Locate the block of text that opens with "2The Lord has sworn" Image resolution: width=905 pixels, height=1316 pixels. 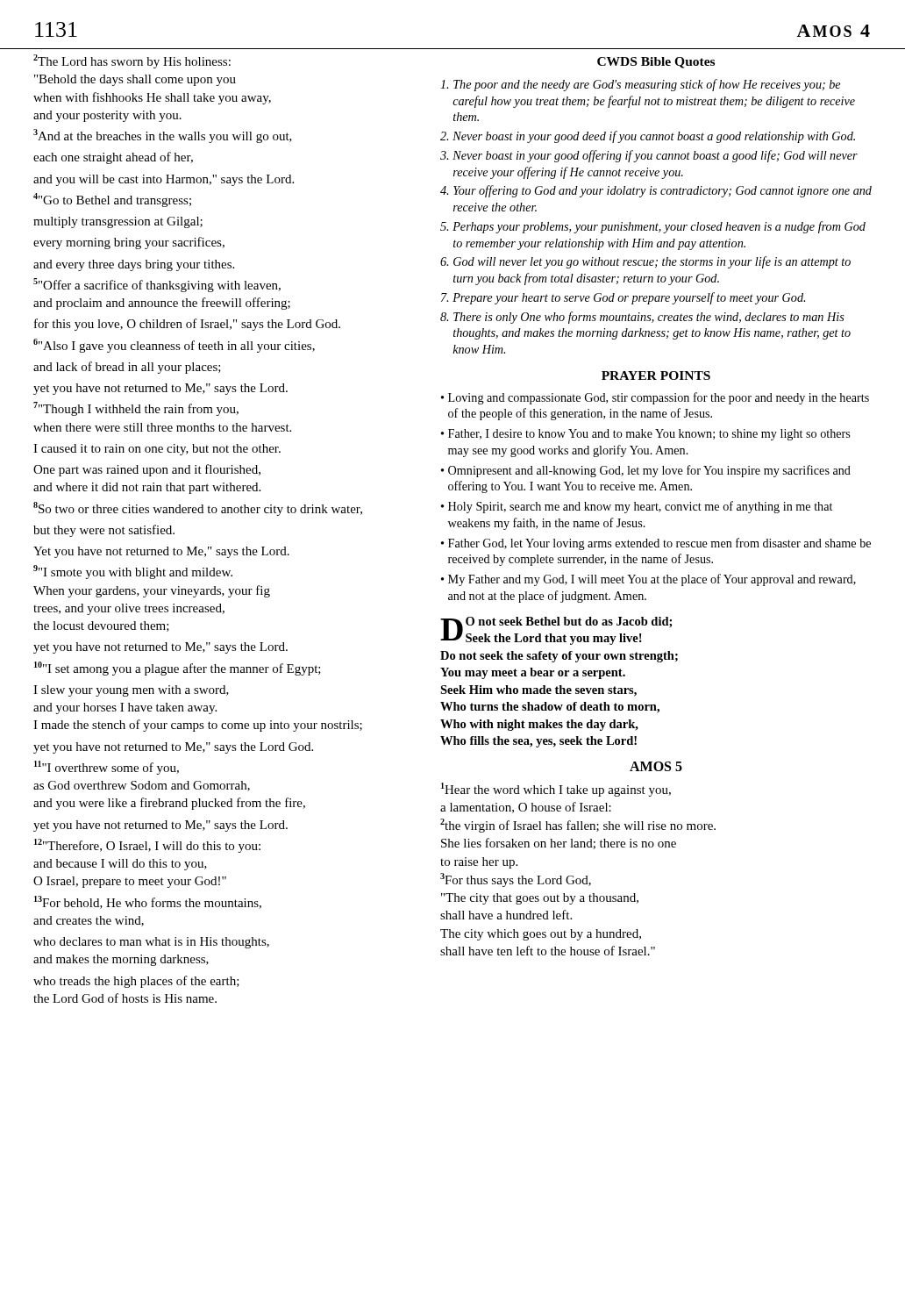click(132, 61)
